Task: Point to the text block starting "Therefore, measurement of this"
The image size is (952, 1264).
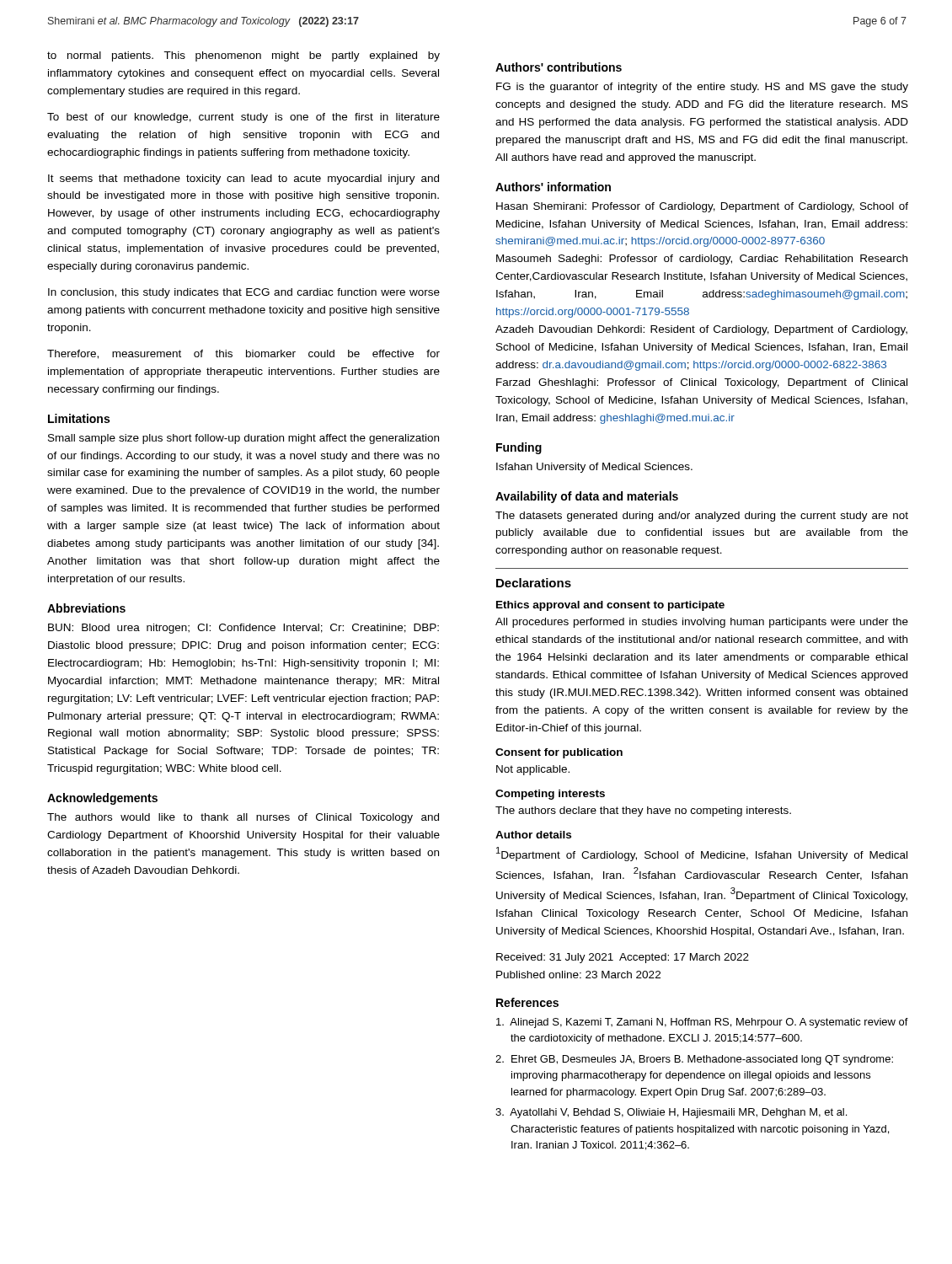Action: [243, 371]
